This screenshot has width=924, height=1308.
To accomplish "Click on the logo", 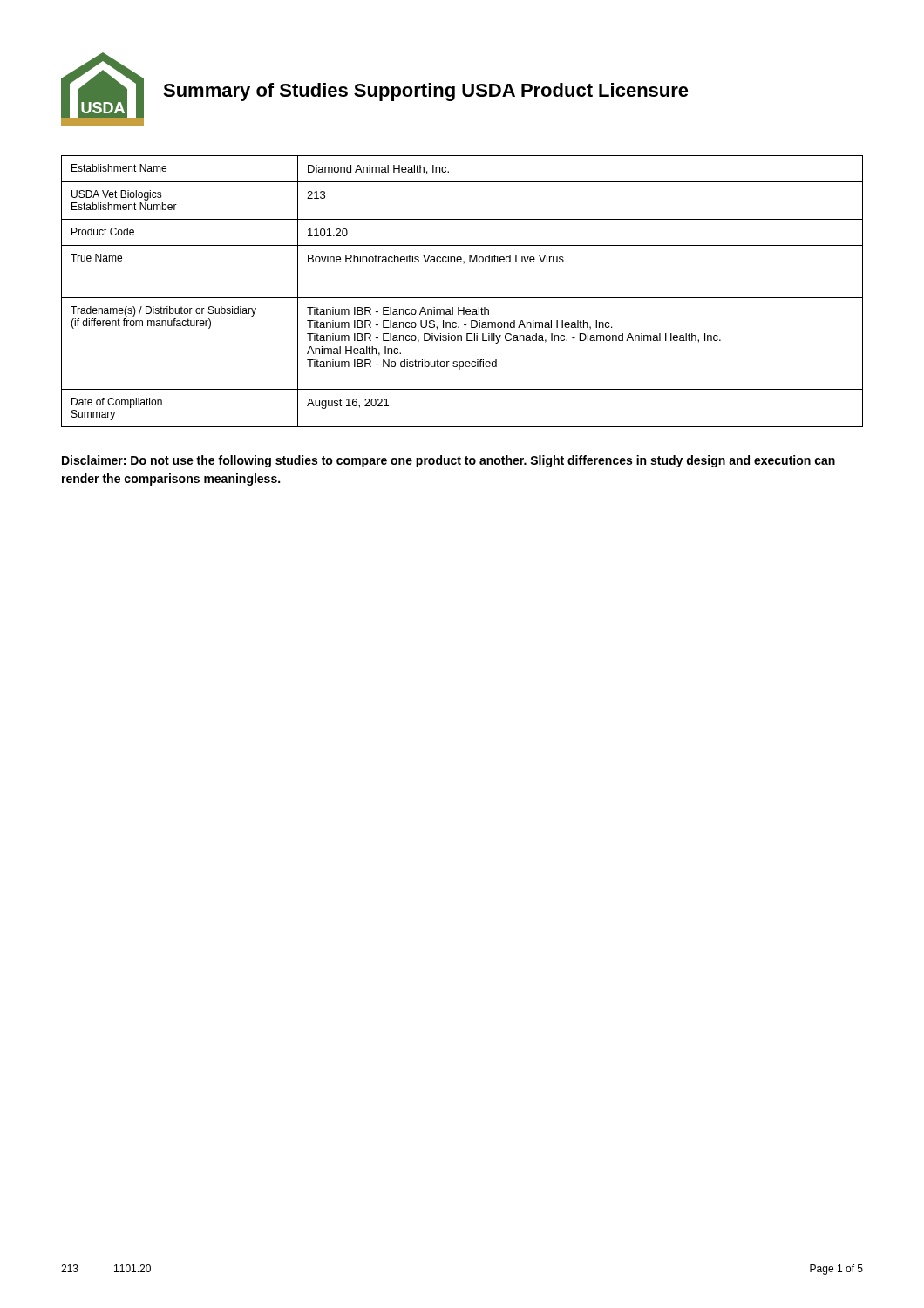I will (112, 91).
